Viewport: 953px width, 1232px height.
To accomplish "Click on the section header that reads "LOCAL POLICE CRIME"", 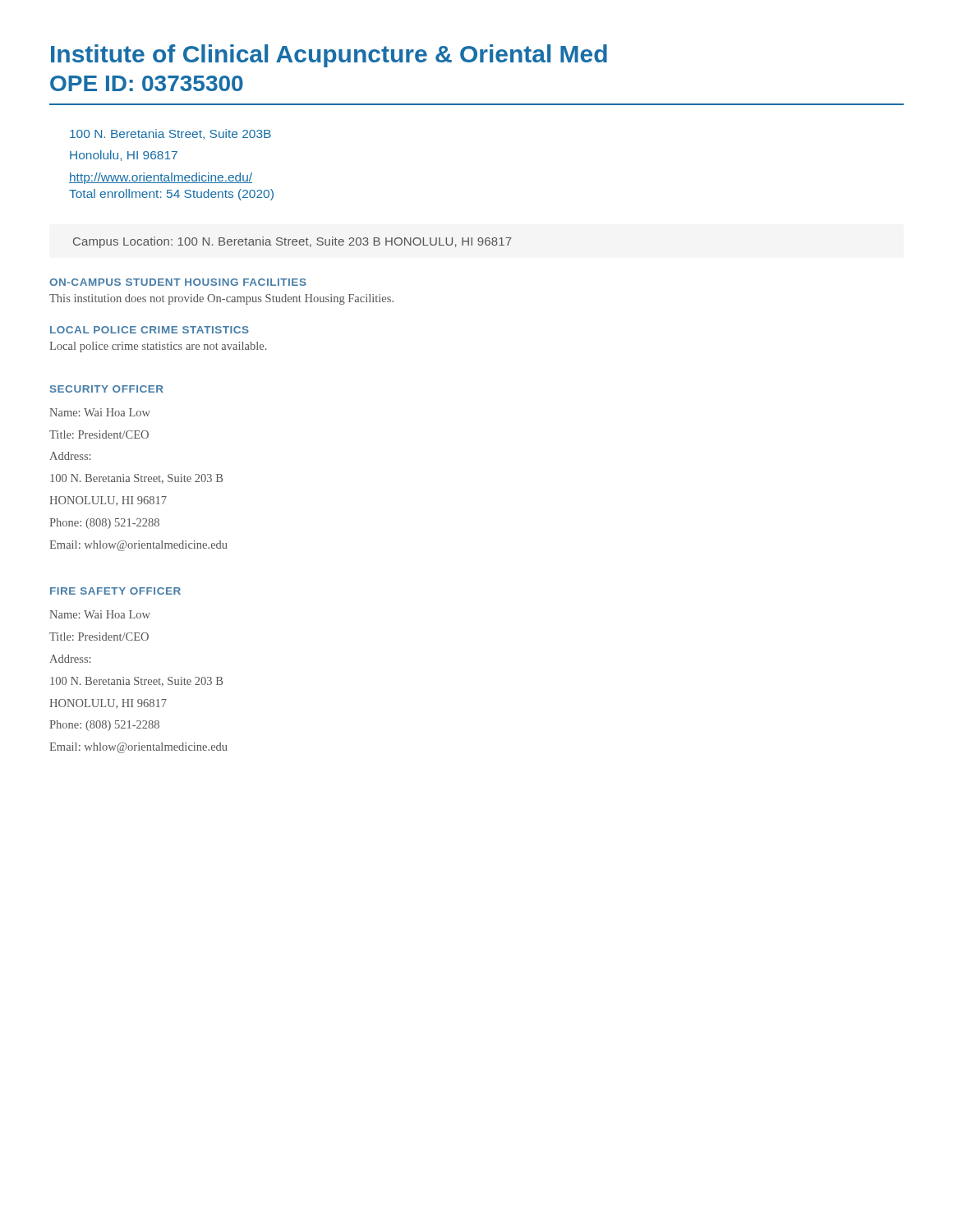I will (x=149, y=330).
